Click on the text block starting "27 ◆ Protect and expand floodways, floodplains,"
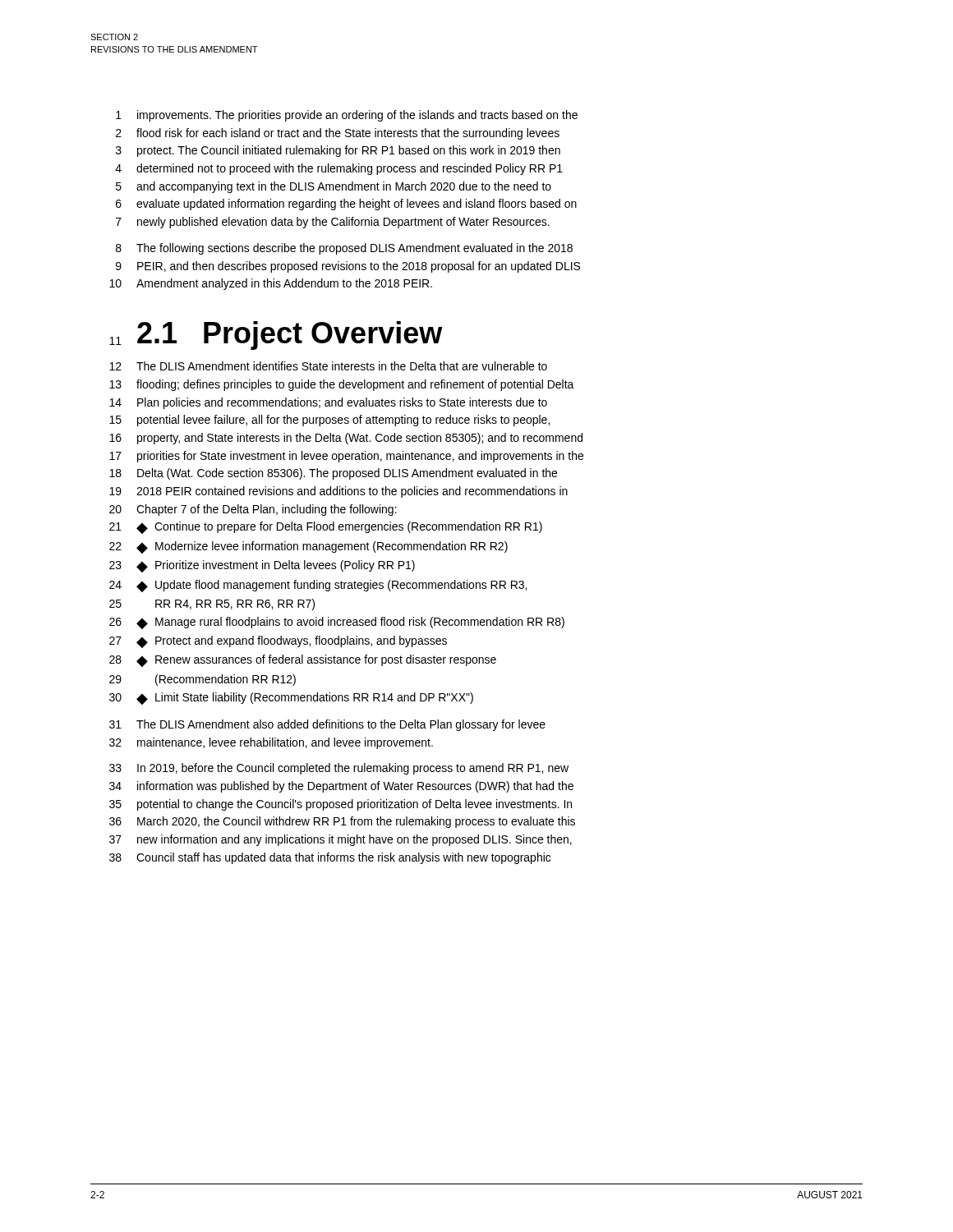The height and width of the screenshot is (1232, 953). tap(278, 642)
